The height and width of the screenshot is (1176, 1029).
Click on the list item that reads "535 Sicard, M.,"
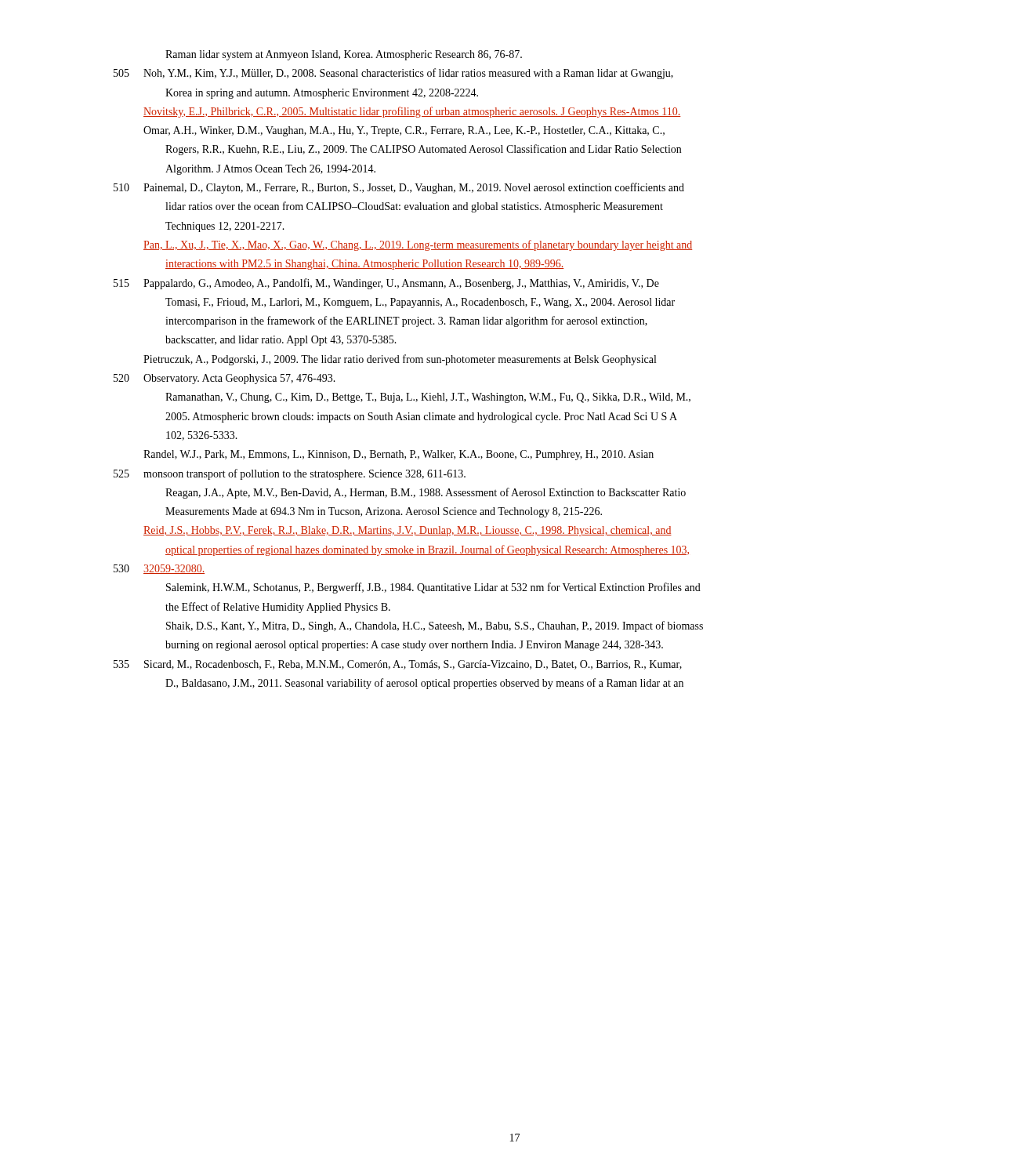click(447, 674)
